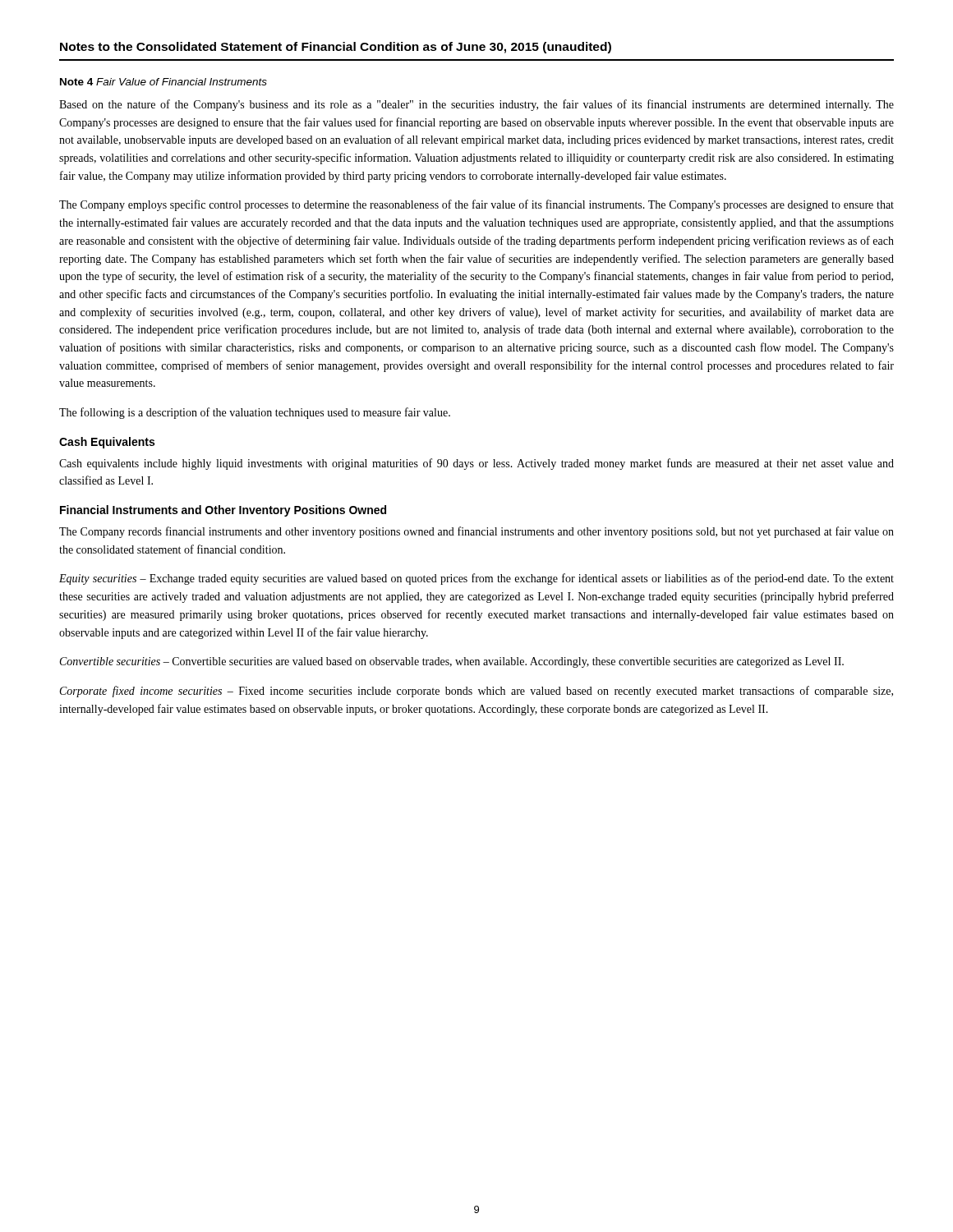
Task: Point to "Cash Equivalents"
Action: 107,442
